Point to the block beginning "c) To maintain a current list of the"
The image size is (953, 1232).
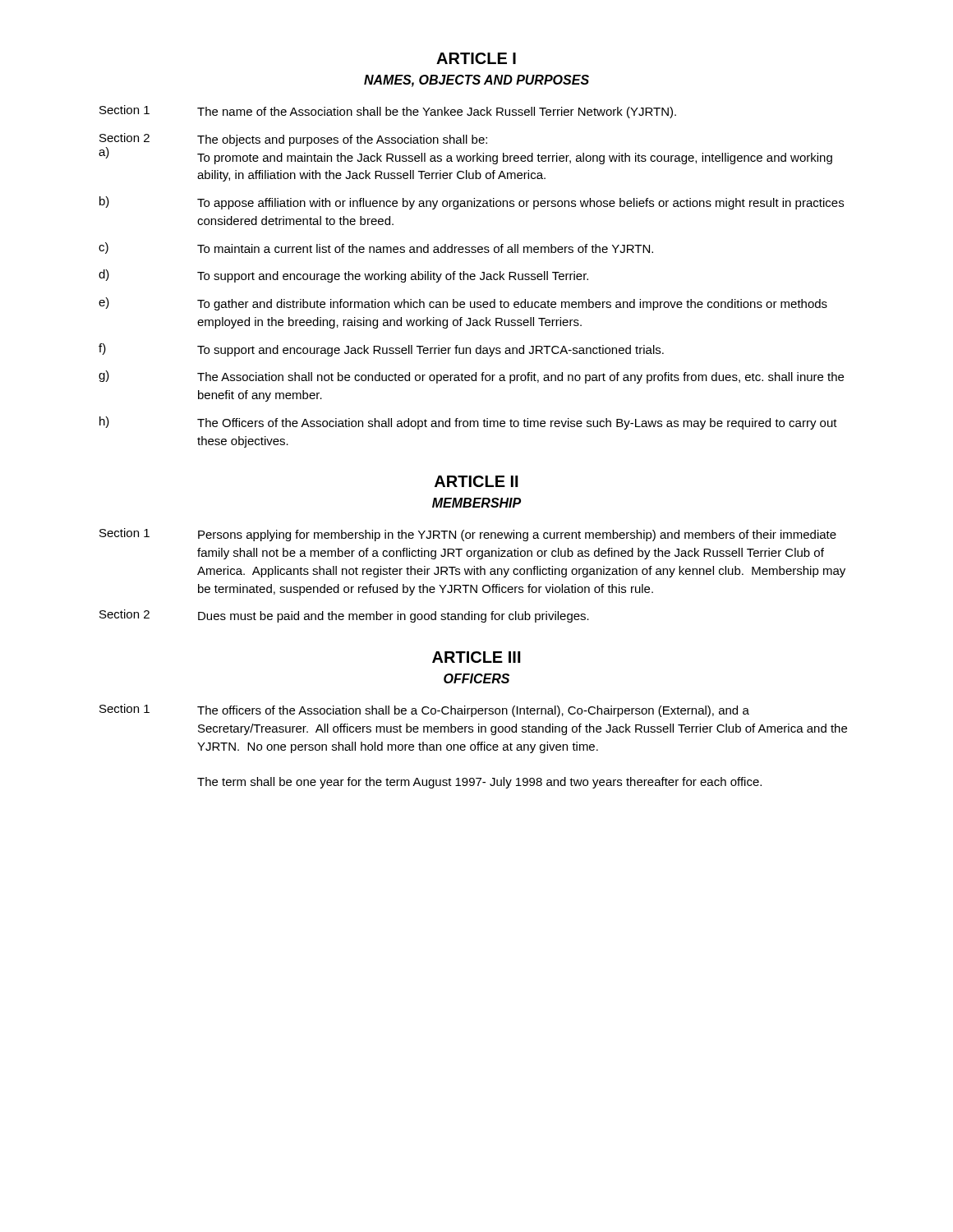pos(476,248)
